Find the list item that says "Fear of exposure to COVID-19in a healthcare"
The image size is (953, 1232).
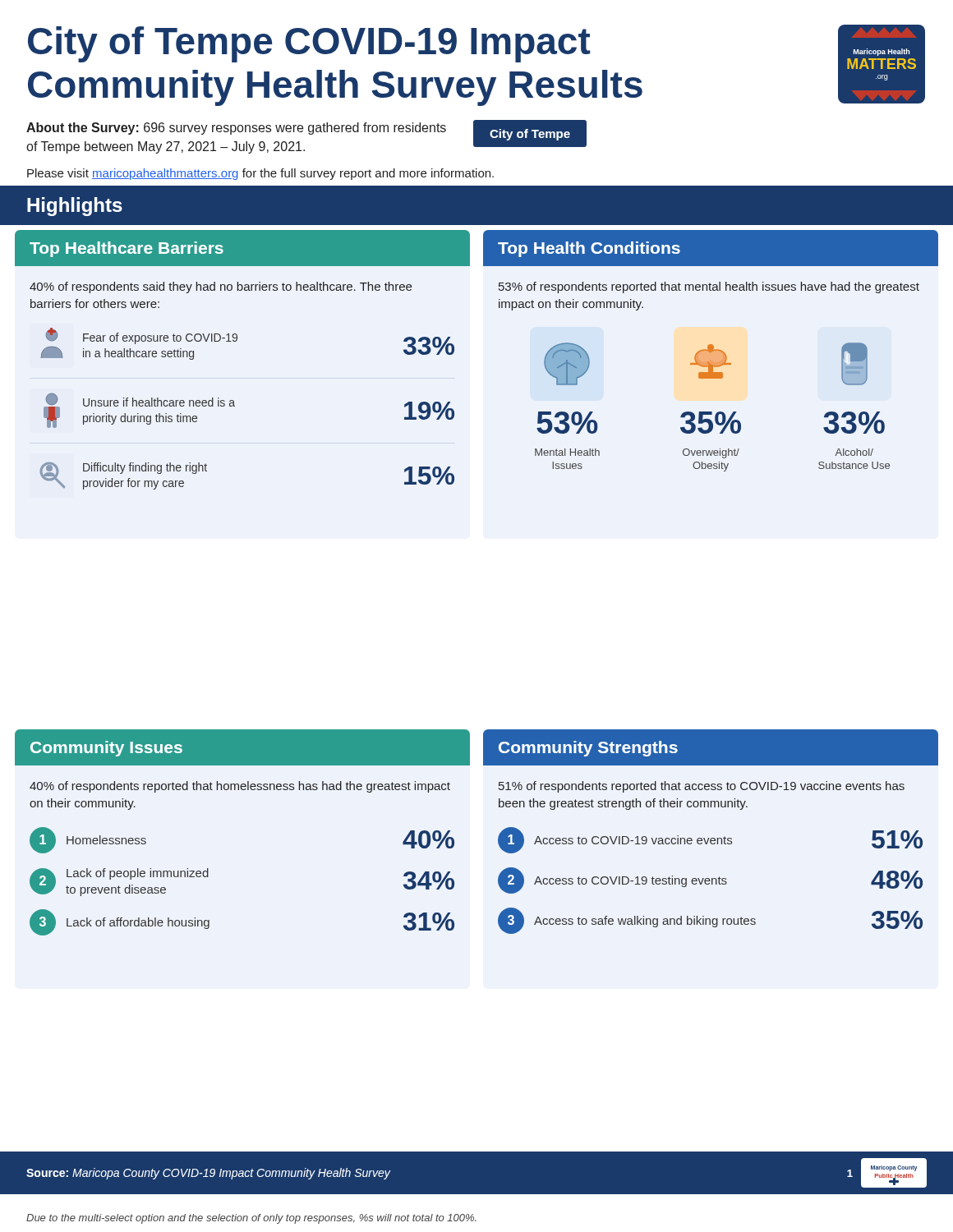242,346
